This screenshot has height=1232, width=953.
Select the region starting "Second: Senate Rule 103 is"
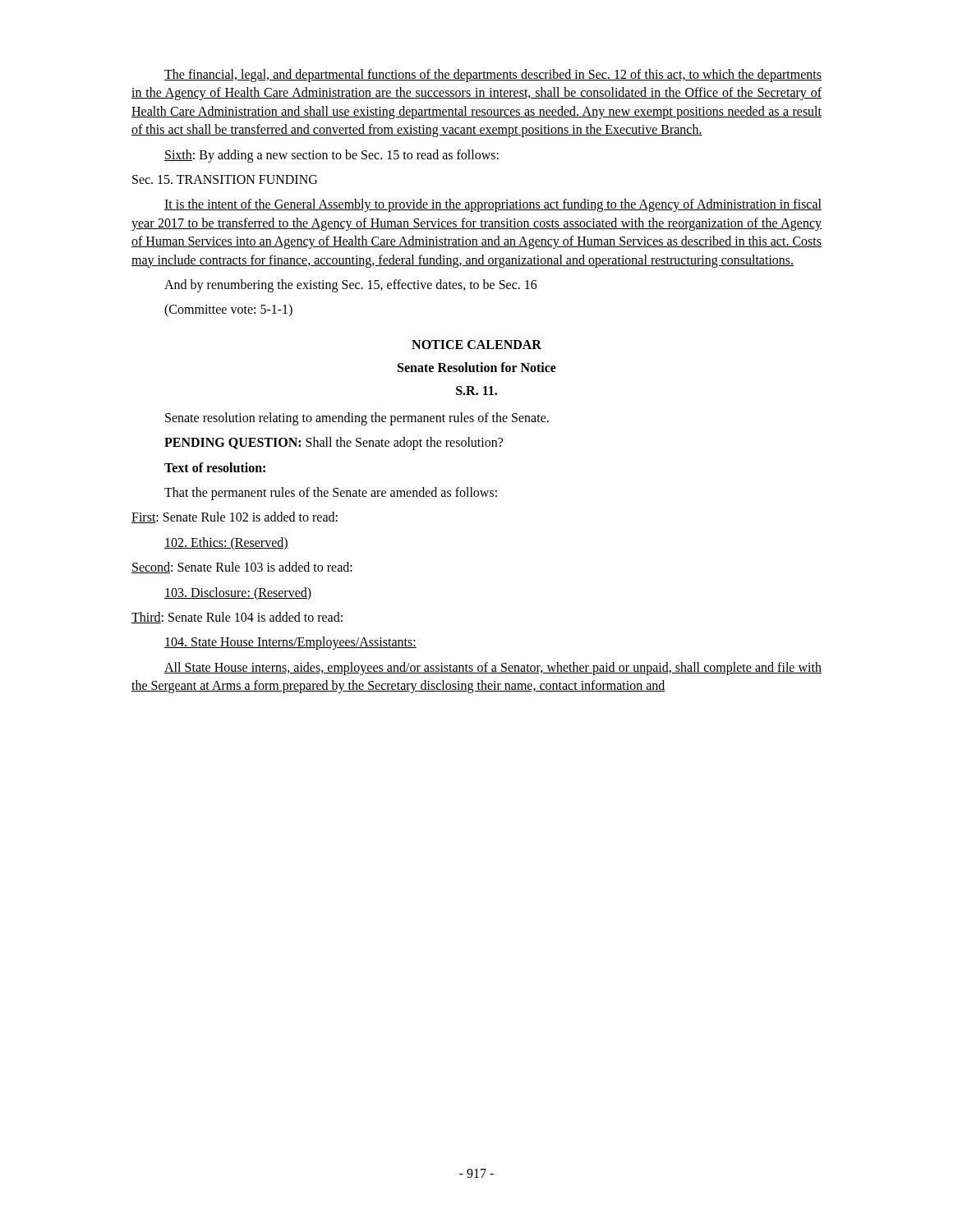[x=242, y=567]
